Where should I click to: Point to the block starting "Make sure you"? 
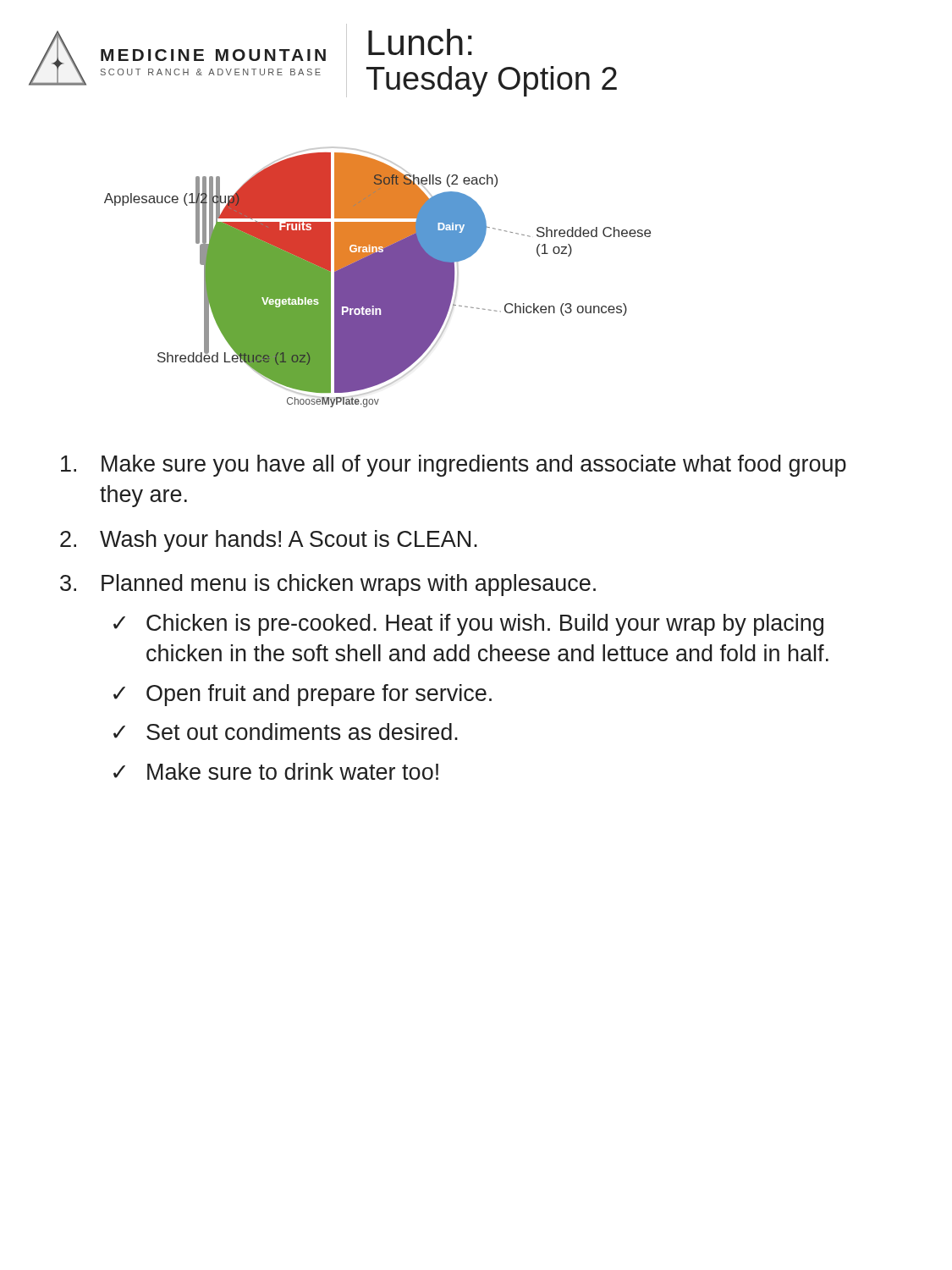click(474, 480)
